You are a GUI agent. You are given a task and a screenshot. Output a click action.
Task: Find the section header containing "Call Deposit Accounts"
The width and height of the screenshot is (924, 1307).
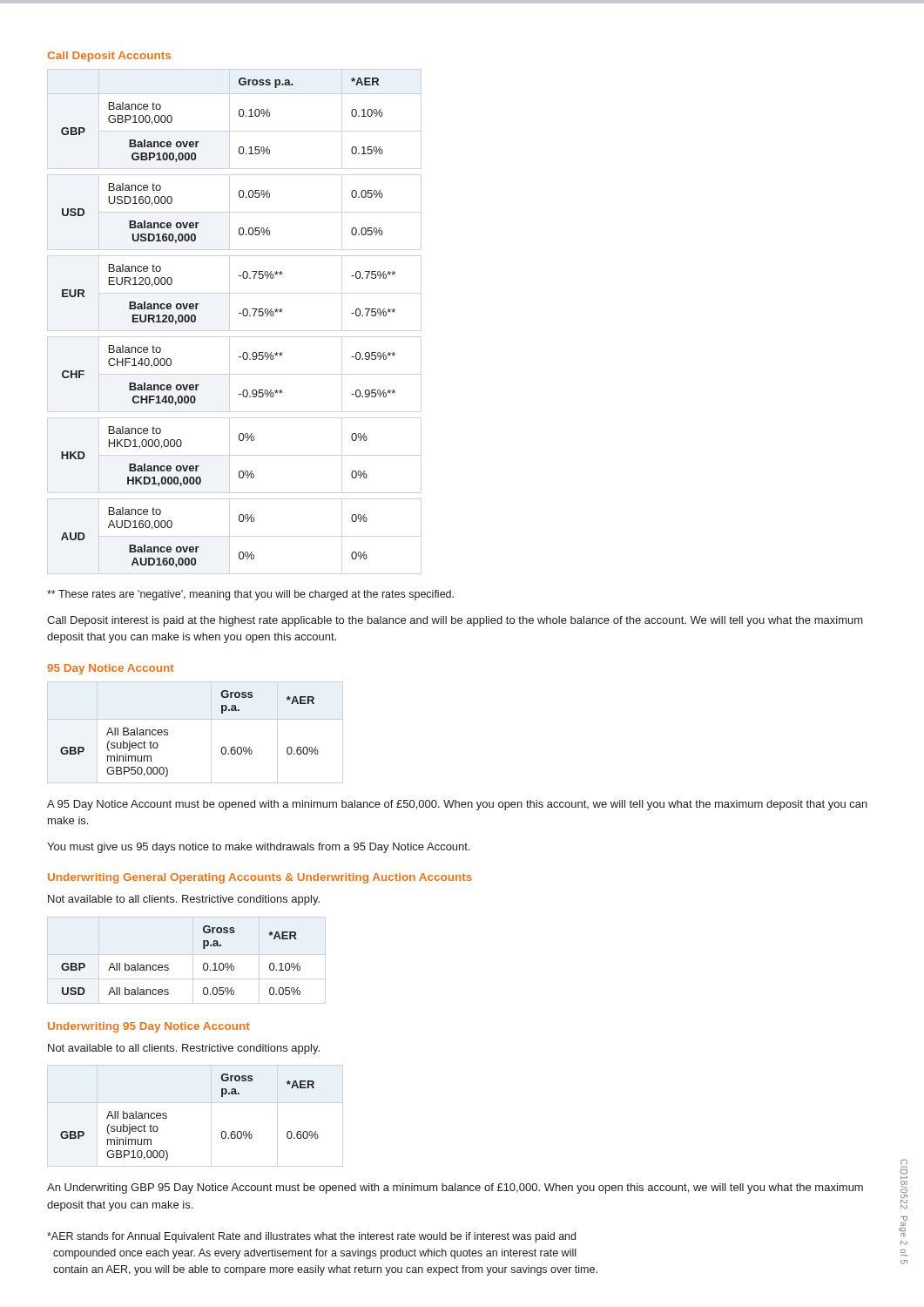point(109,55)
